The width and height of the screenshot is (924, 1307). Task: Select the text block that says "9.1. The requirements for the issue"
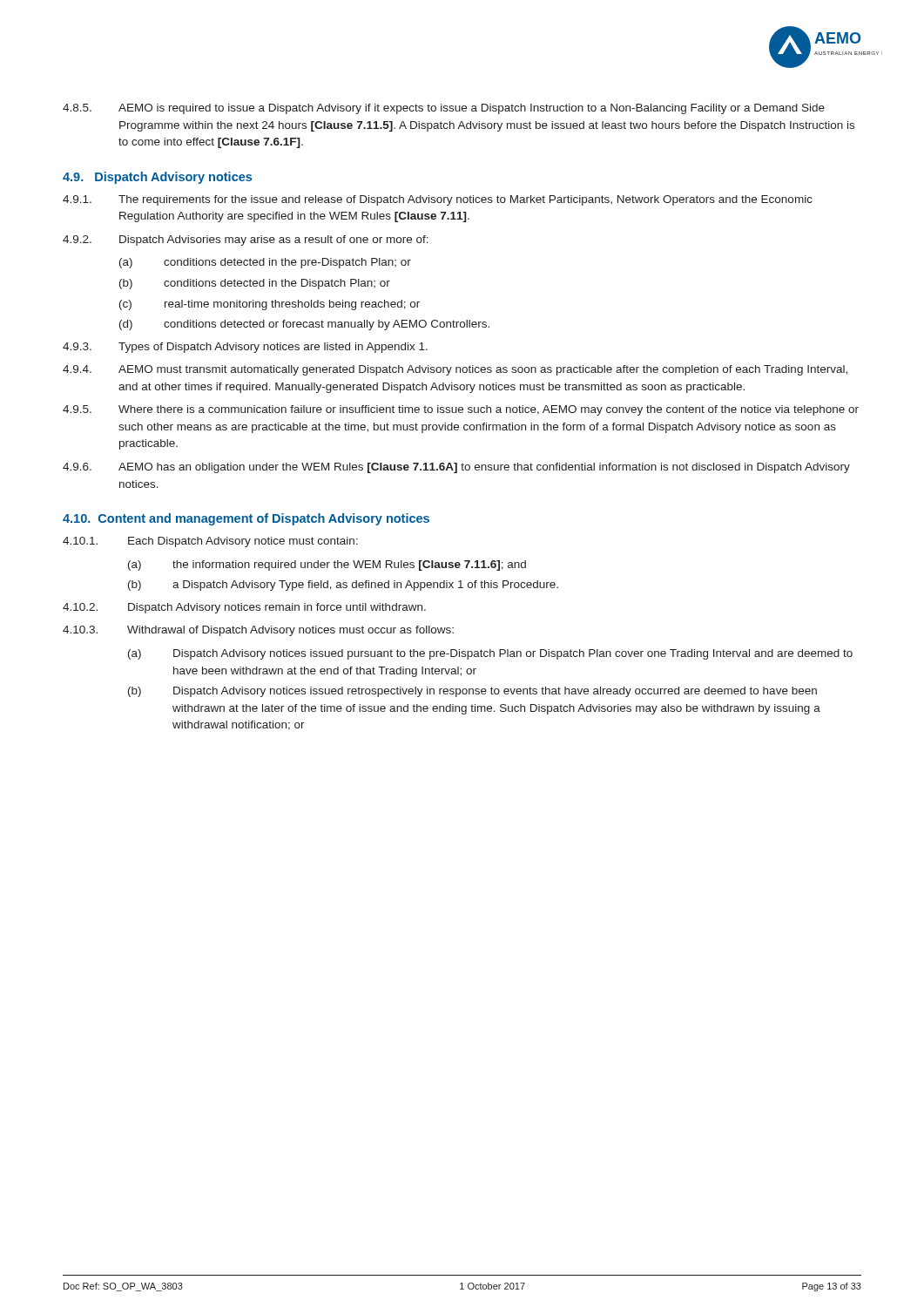click(462, 208)
